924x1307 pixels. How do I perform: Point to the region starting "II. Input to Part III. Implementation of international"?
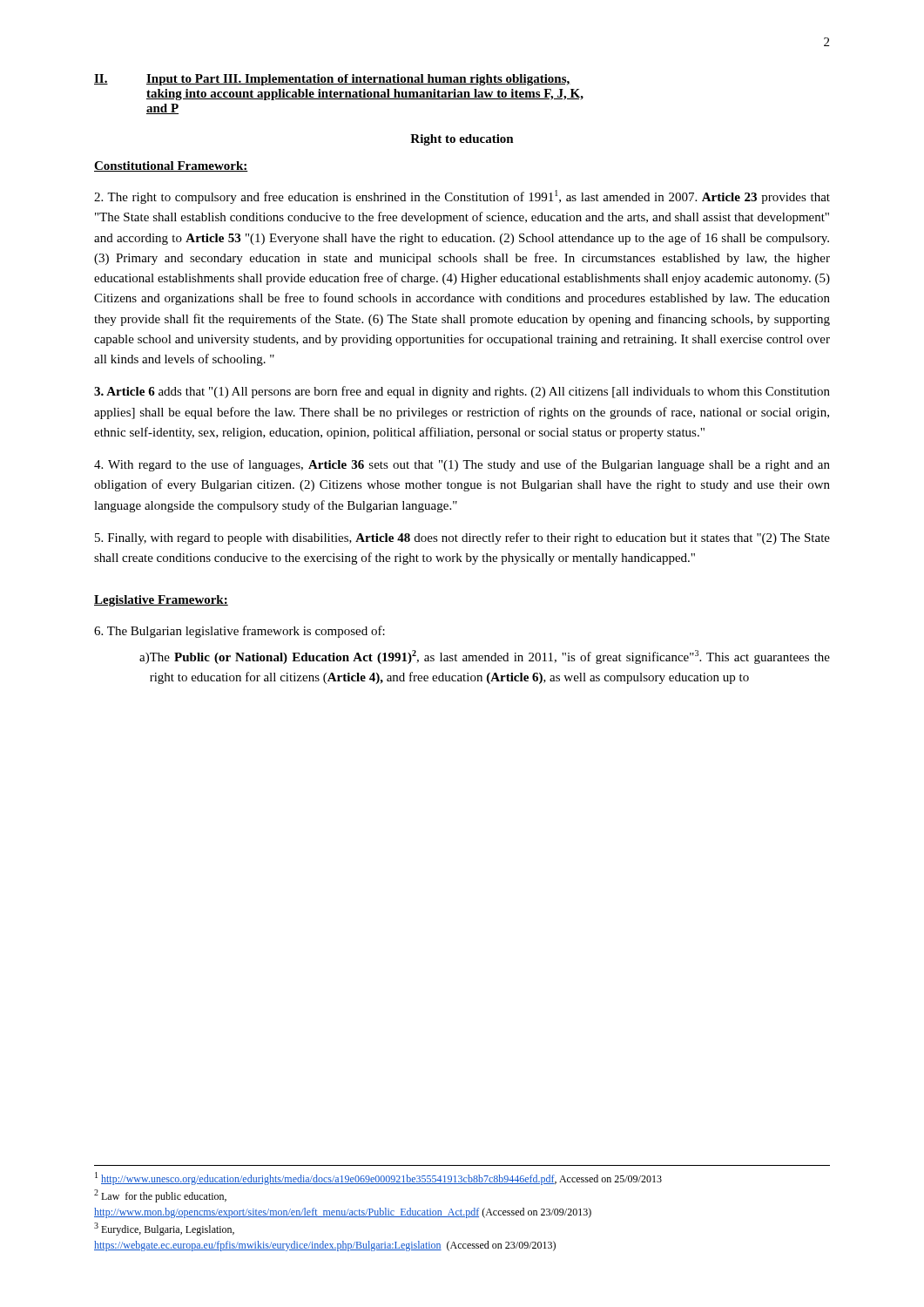click(339, 94)
